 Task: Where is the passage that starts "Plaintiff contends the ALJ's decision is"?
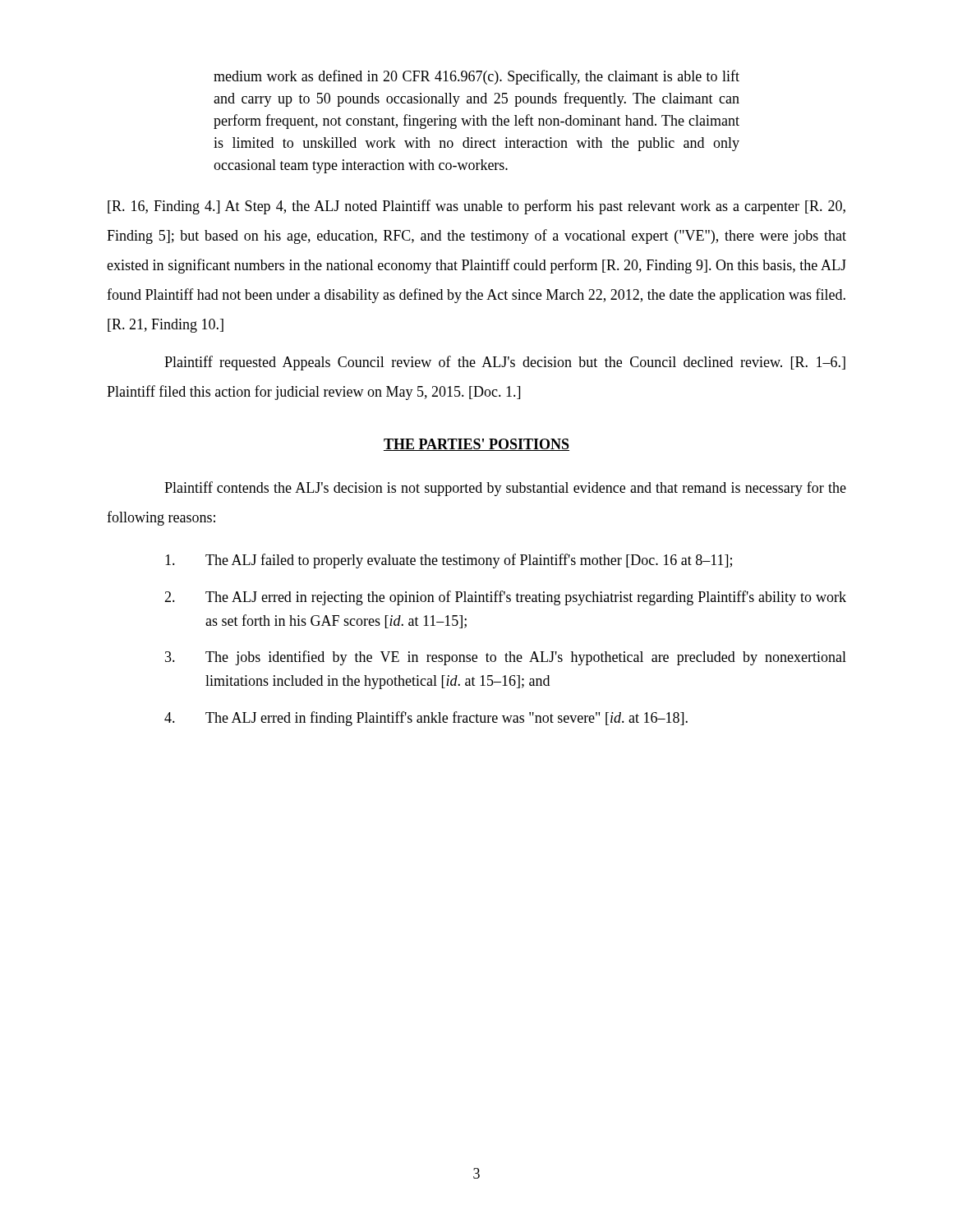click(476, 503)
